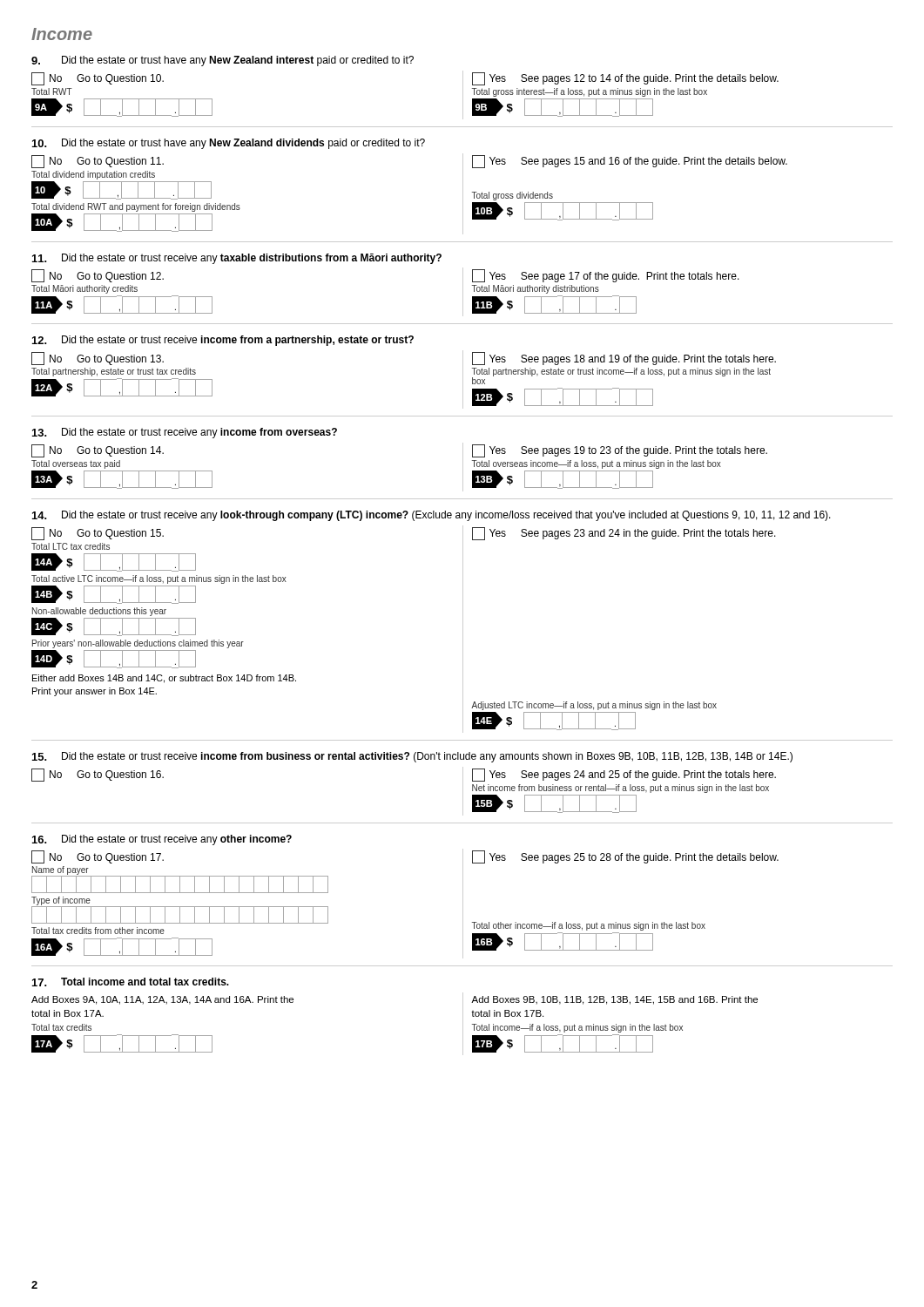The image size is (924, 1307).
Task: Locate the passage starting "14. Did the estate"
Action: [x=462, y=620]
